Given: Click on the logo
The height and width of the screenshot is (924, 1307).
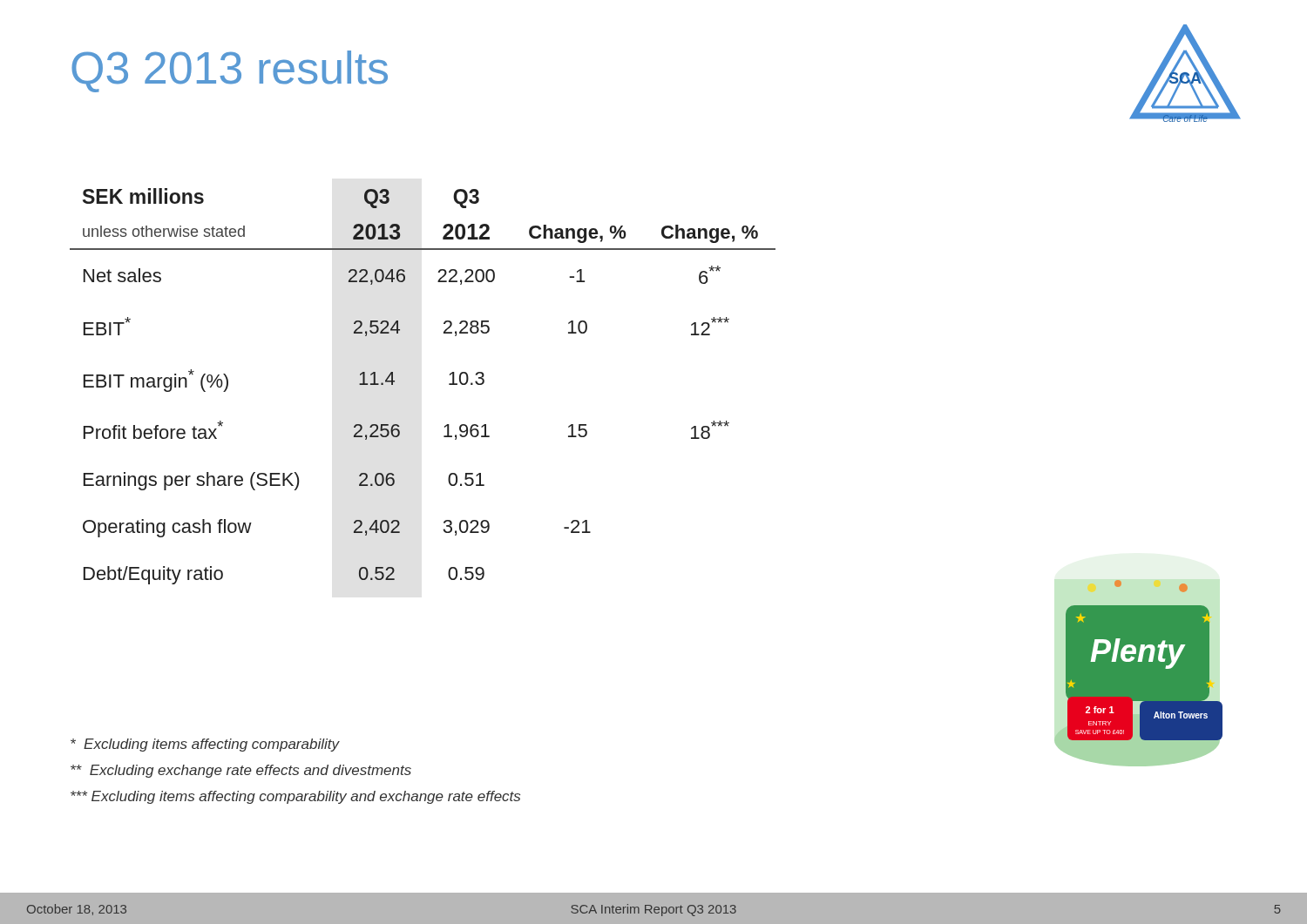Looking at the screenshot, I should [1185, 74].
